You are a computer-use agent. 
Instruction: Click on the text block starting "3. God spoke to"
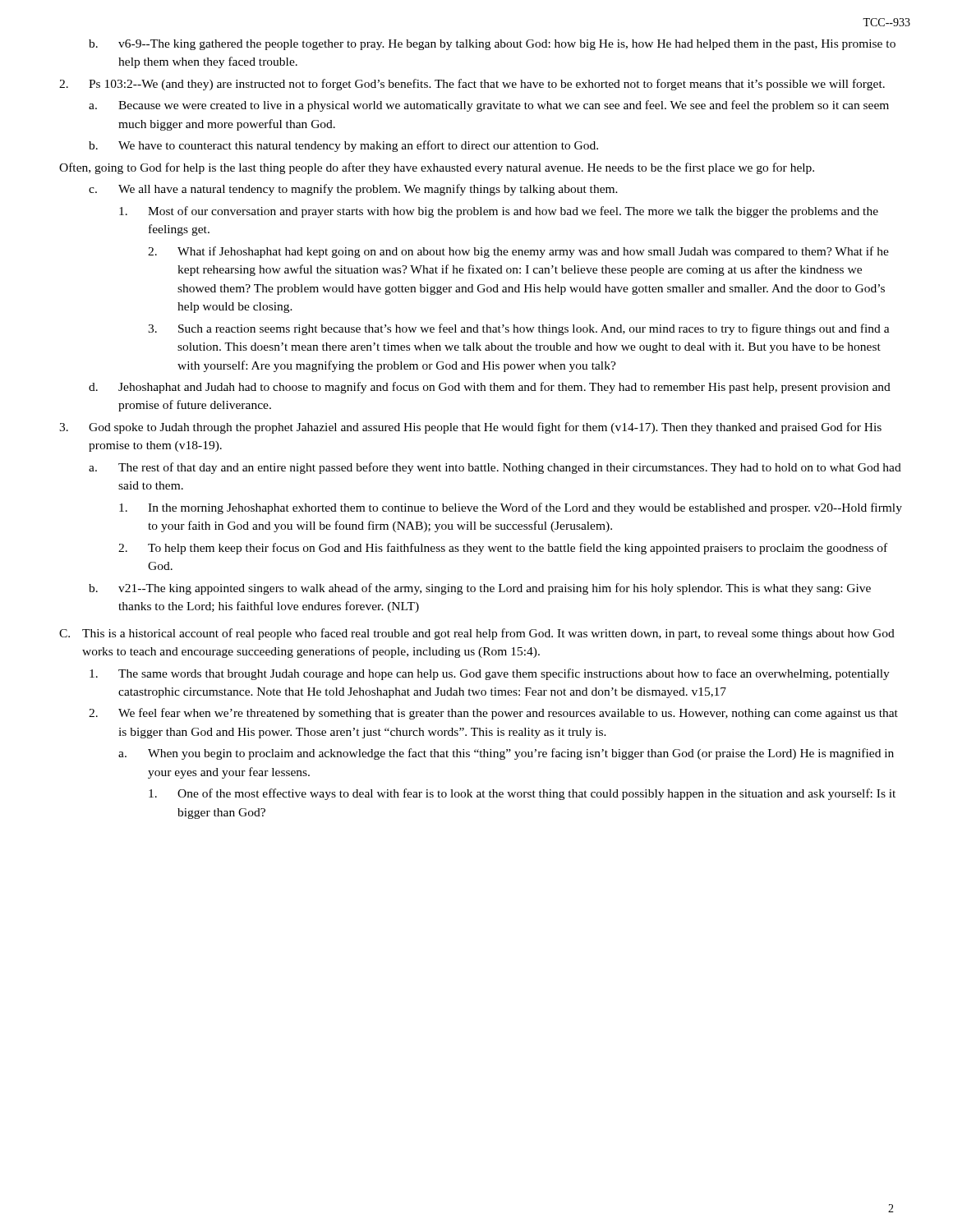pos(481,436)
